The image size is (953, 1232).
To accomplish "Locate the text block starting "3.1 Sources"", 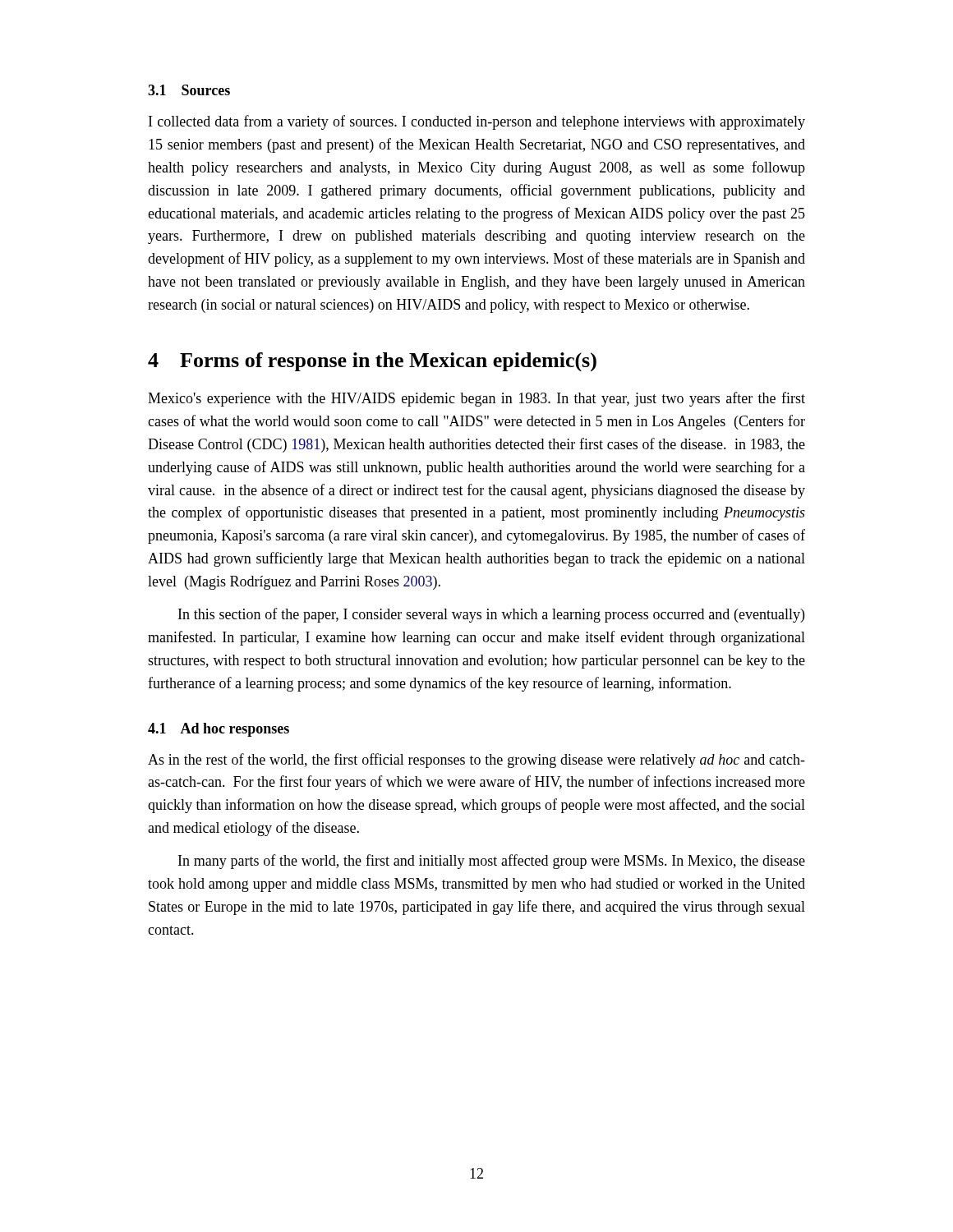I will [189, 90].
